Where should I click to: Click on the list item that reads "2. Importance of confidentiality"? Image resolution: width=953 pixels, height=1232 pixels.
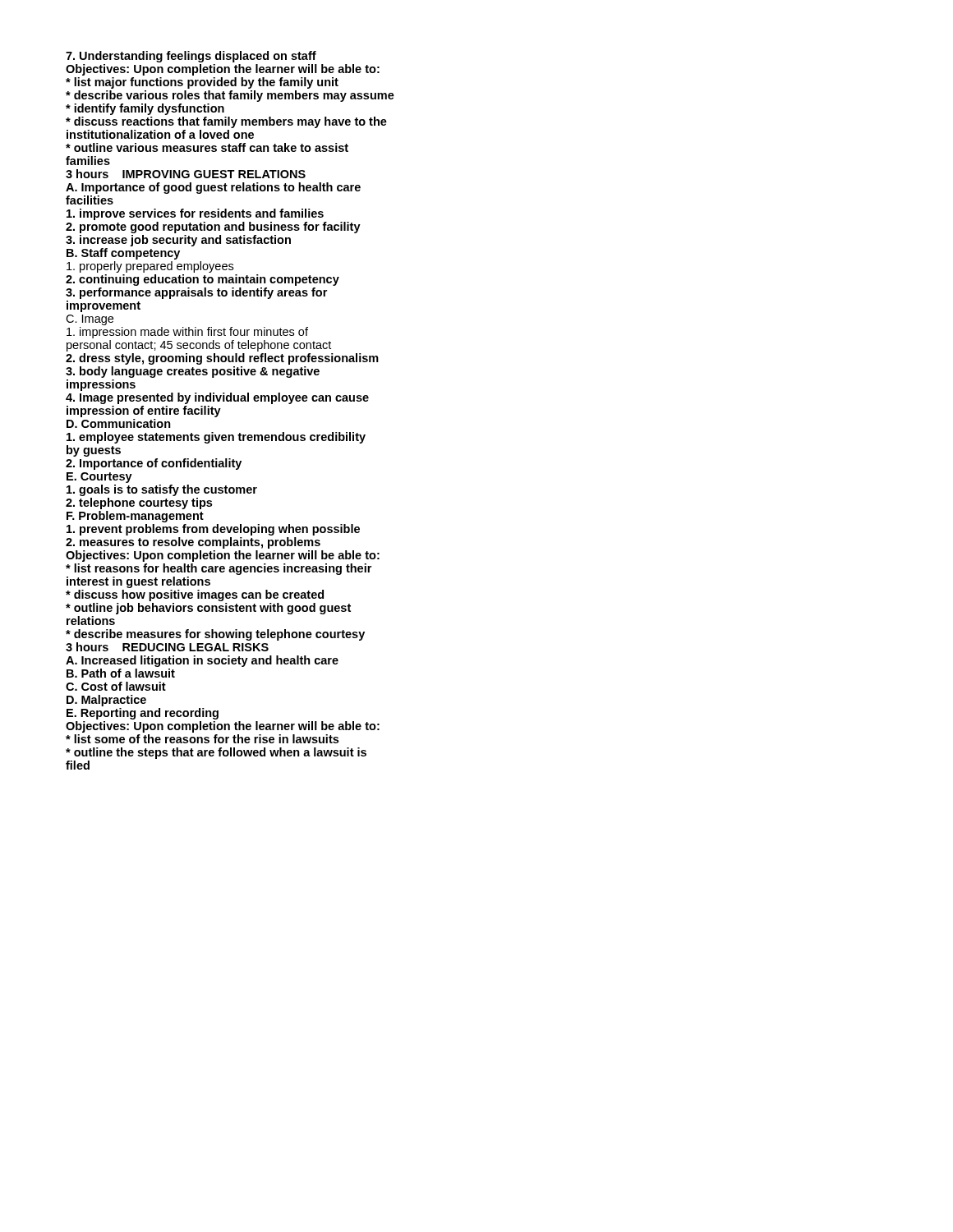pyautogui.click(x=154, y=463)
